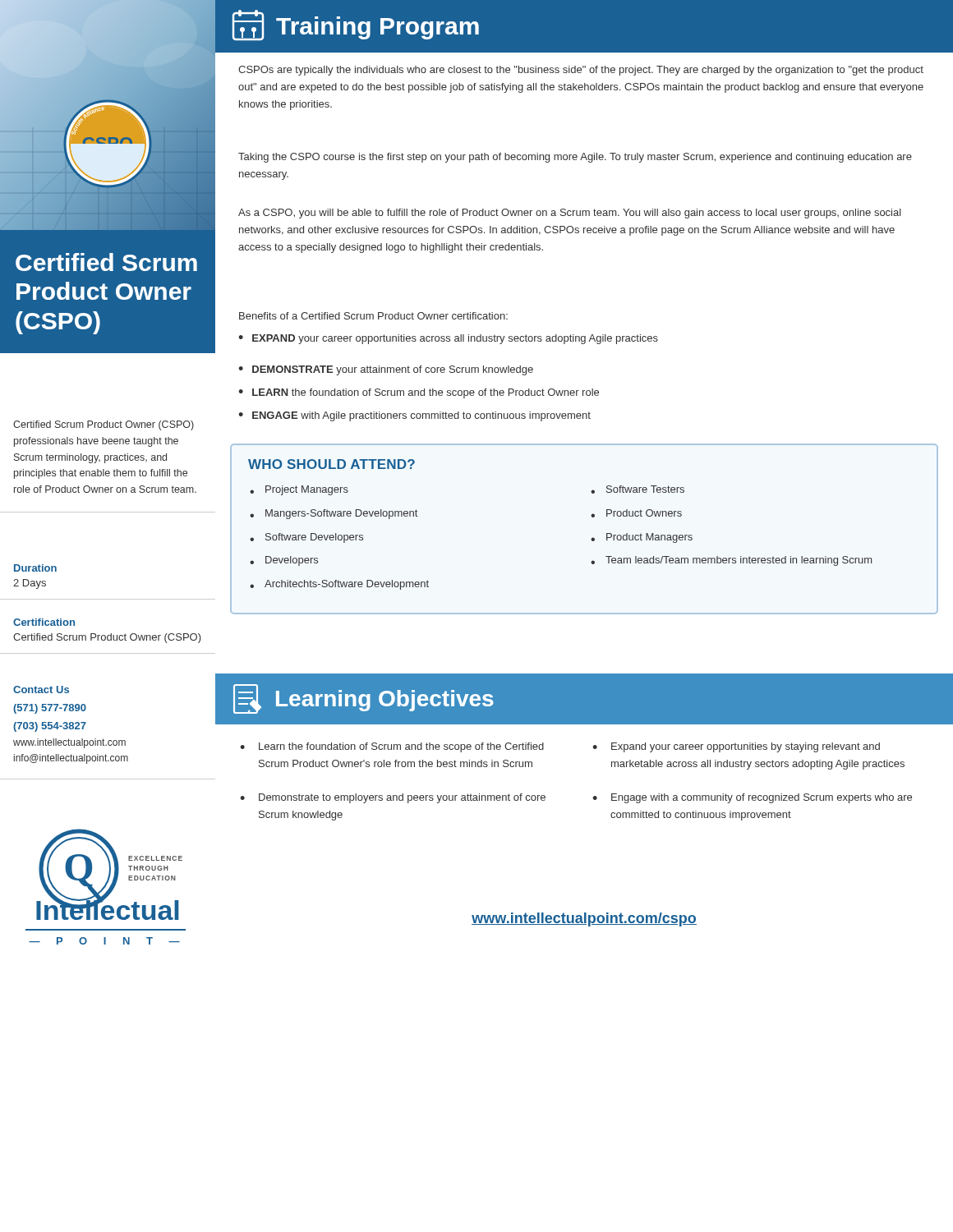
Task: Locate the text block starting "•Architechts-Software Development"
Action: (x=339, y=584)
